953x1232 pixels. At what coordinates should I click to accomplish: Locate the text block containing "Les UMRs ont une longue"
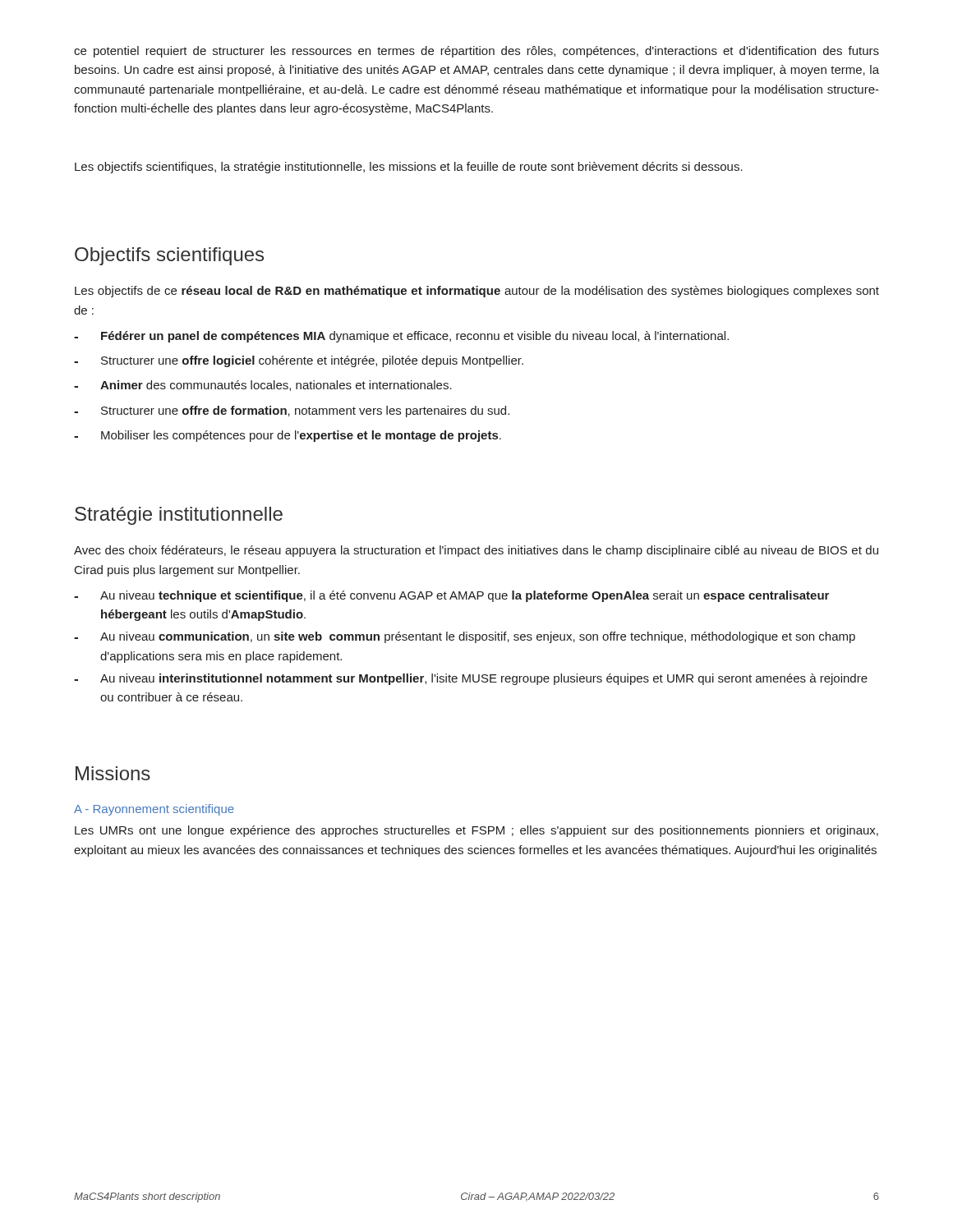[x=476, y=840]
